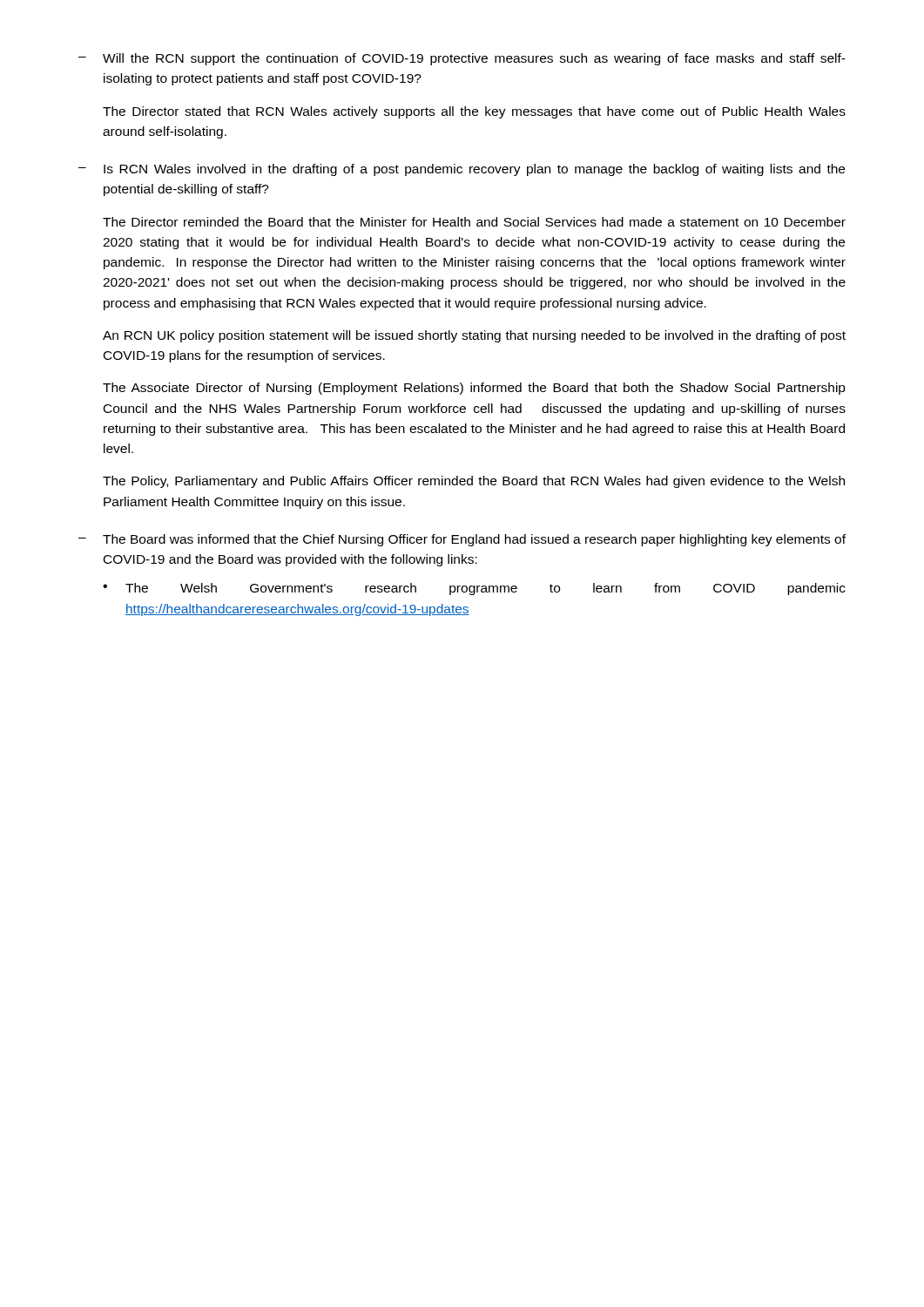Point to the block beginning "– Is RCN Wales involved in the"
The image size is (924, 1307).
click(x=462, y=179)
